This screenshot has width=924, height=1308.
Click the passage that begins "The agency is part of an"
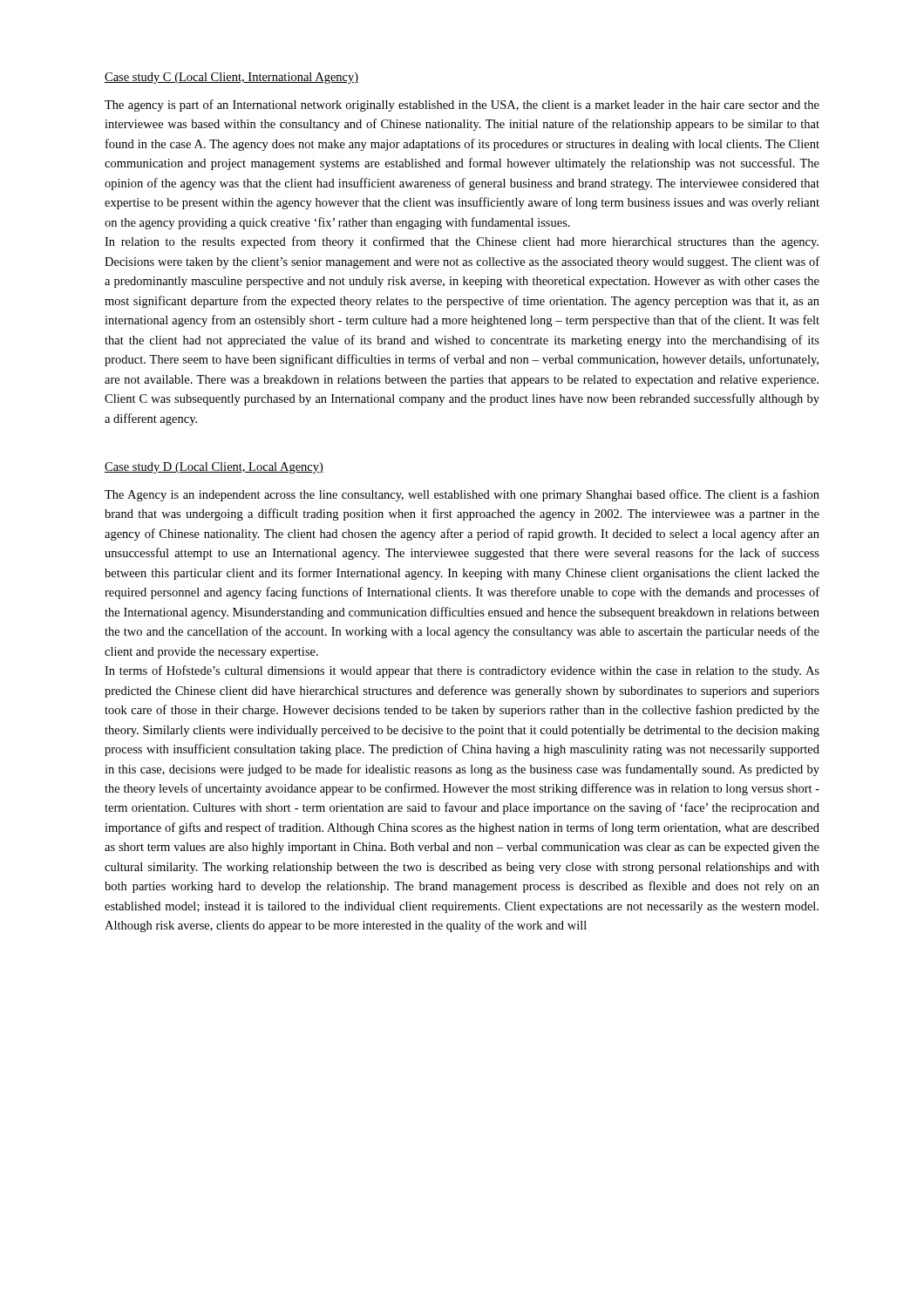click(462, 163)
